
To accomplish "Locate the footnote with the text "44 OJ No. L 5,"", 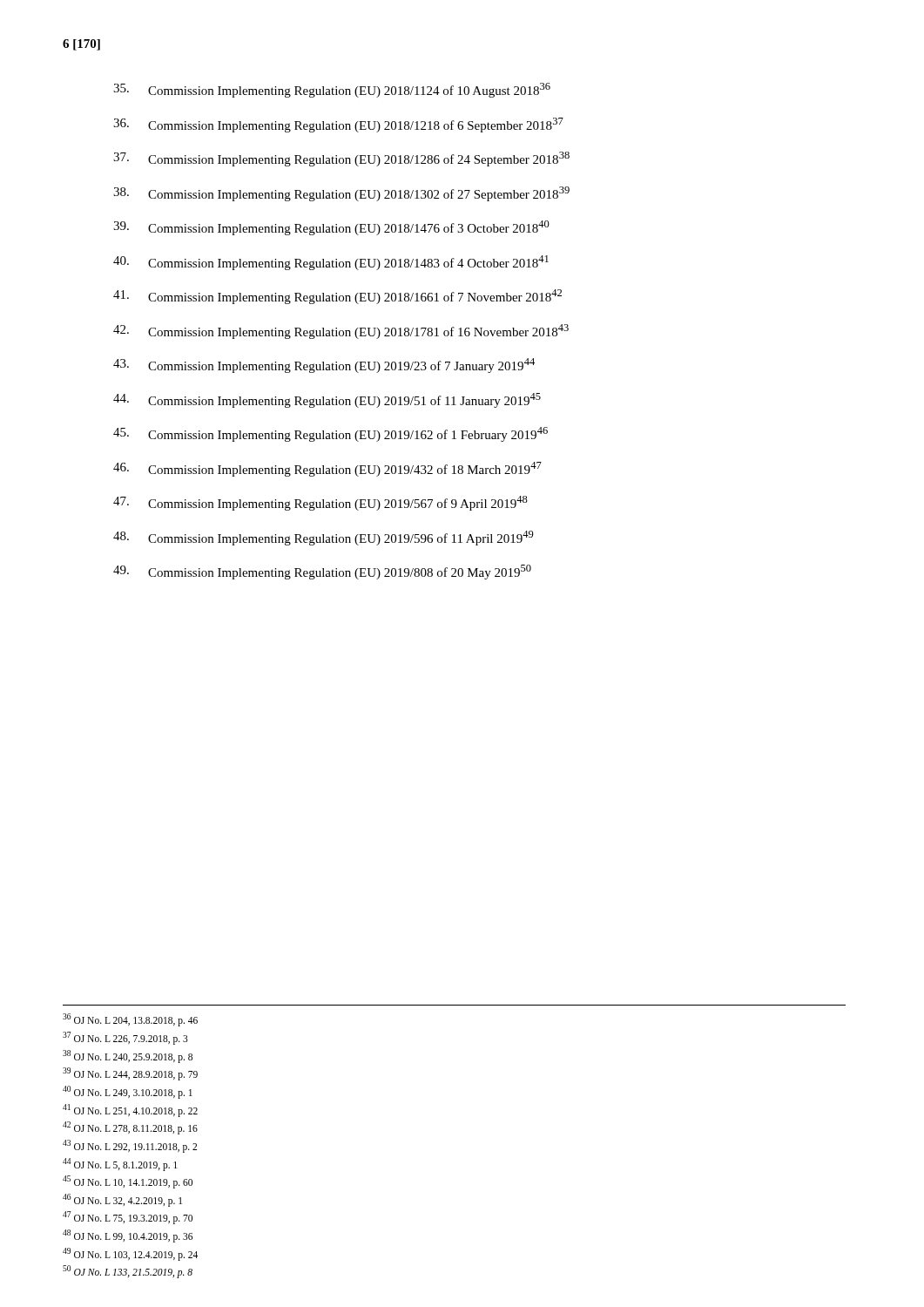I will point(120,1163).
